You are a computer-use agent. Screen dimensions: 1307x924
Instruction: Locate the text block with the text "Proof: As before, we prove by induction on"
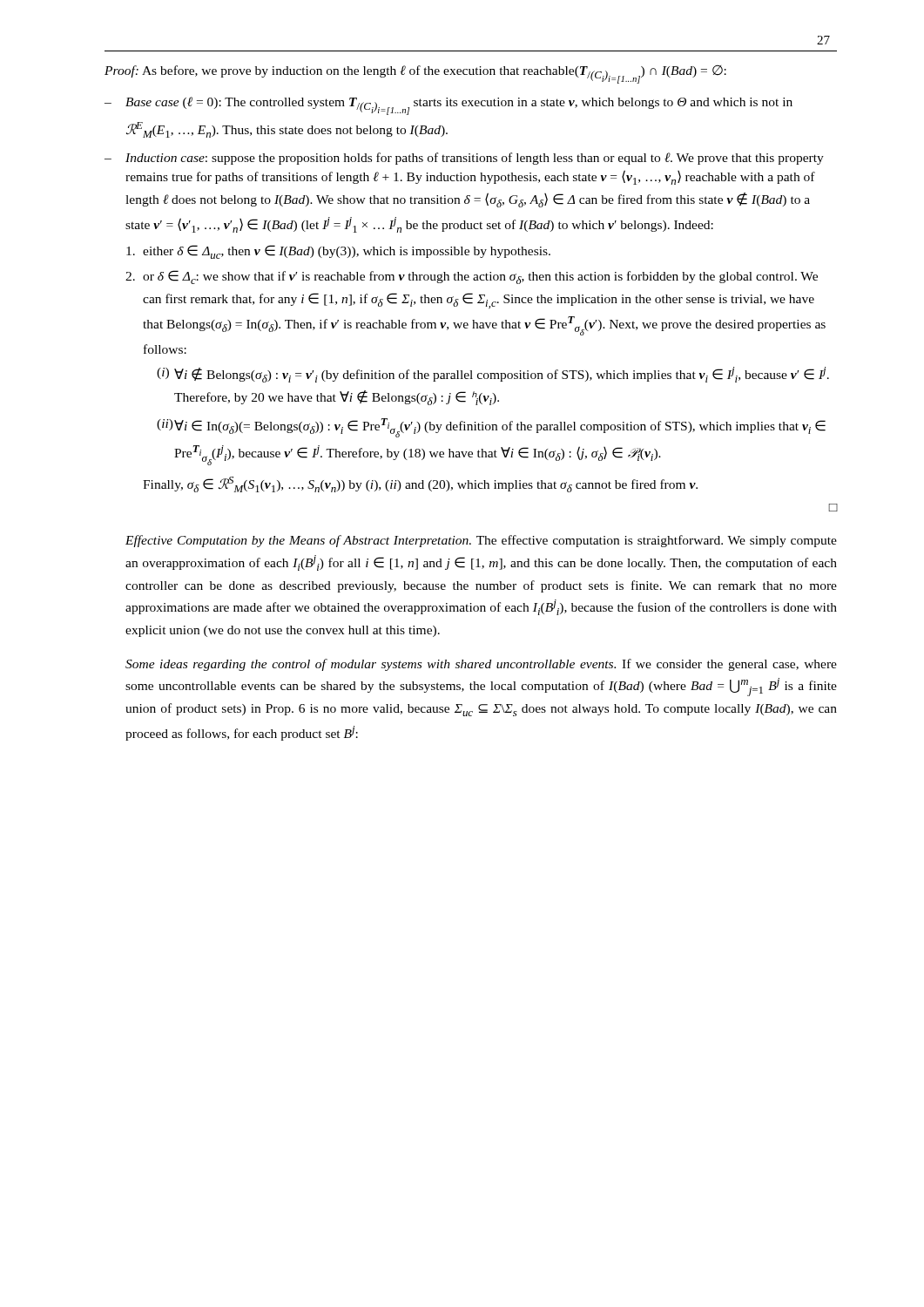point(416,73)
